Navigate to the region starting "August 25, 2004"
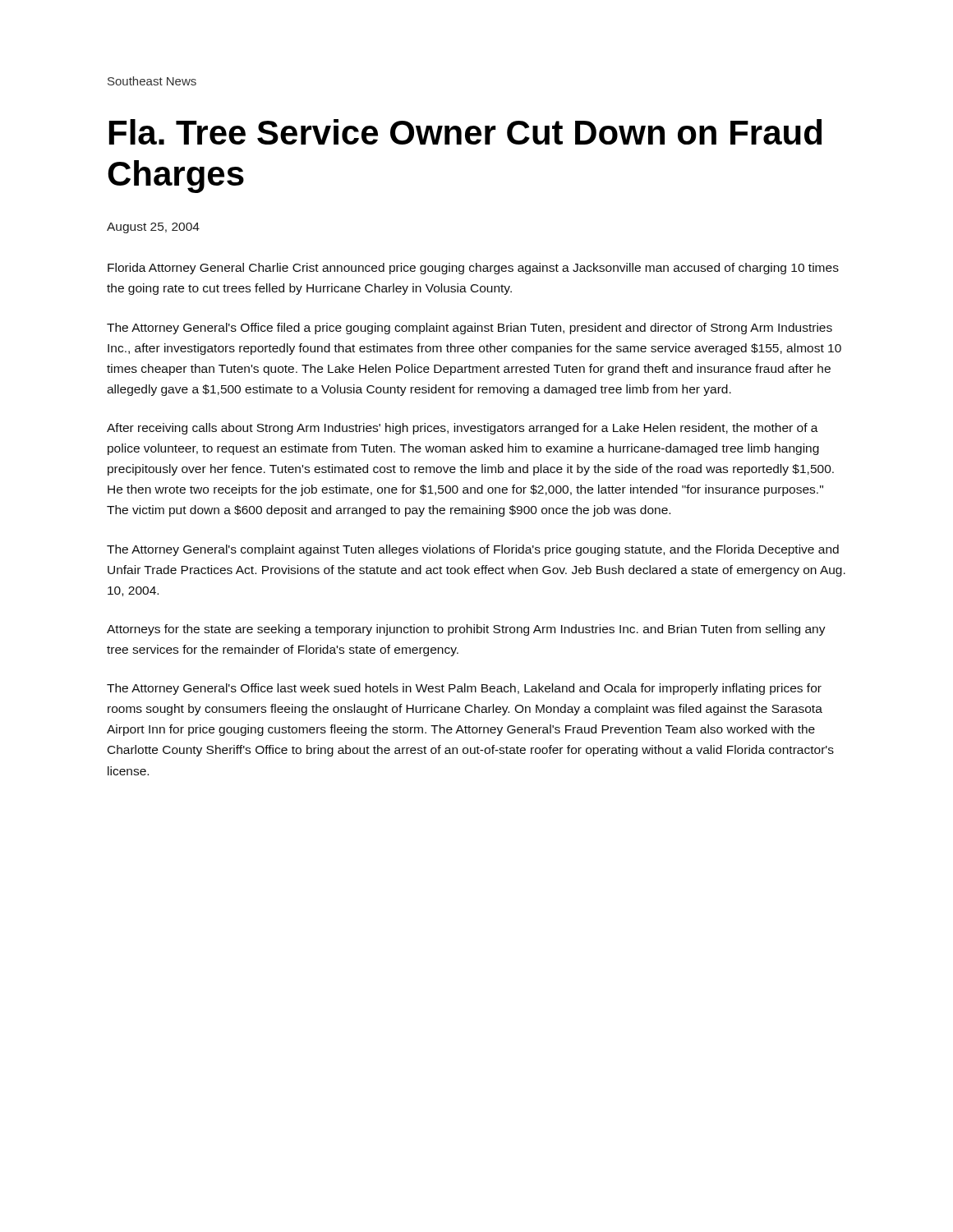This screenshot has width=953, height=1232. [x=153, y=226]
